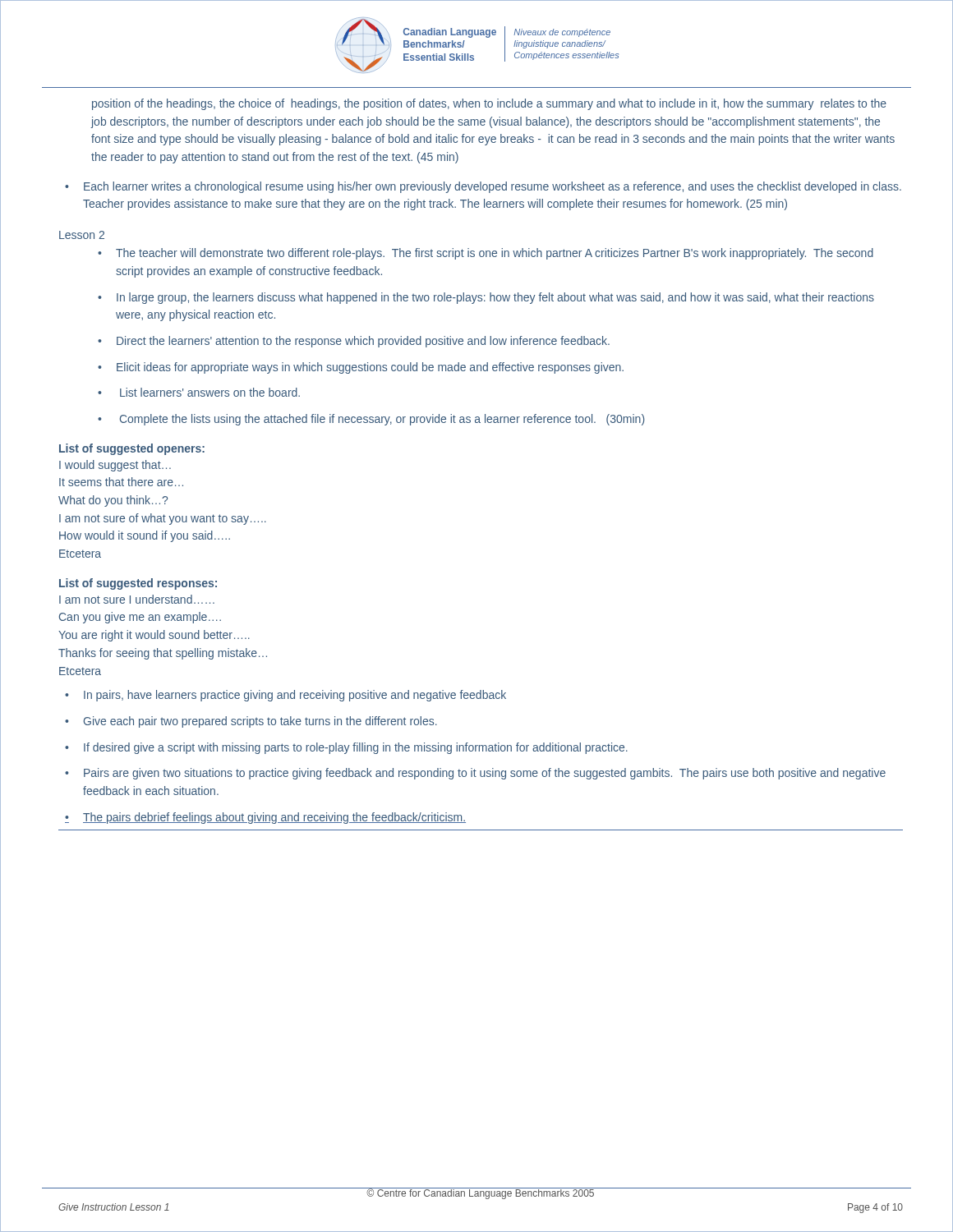Point to the block beginning "• In large group, the learners discuss what"
The width and height of the screenshot is (953, 1232).
(x=500, y=306)
